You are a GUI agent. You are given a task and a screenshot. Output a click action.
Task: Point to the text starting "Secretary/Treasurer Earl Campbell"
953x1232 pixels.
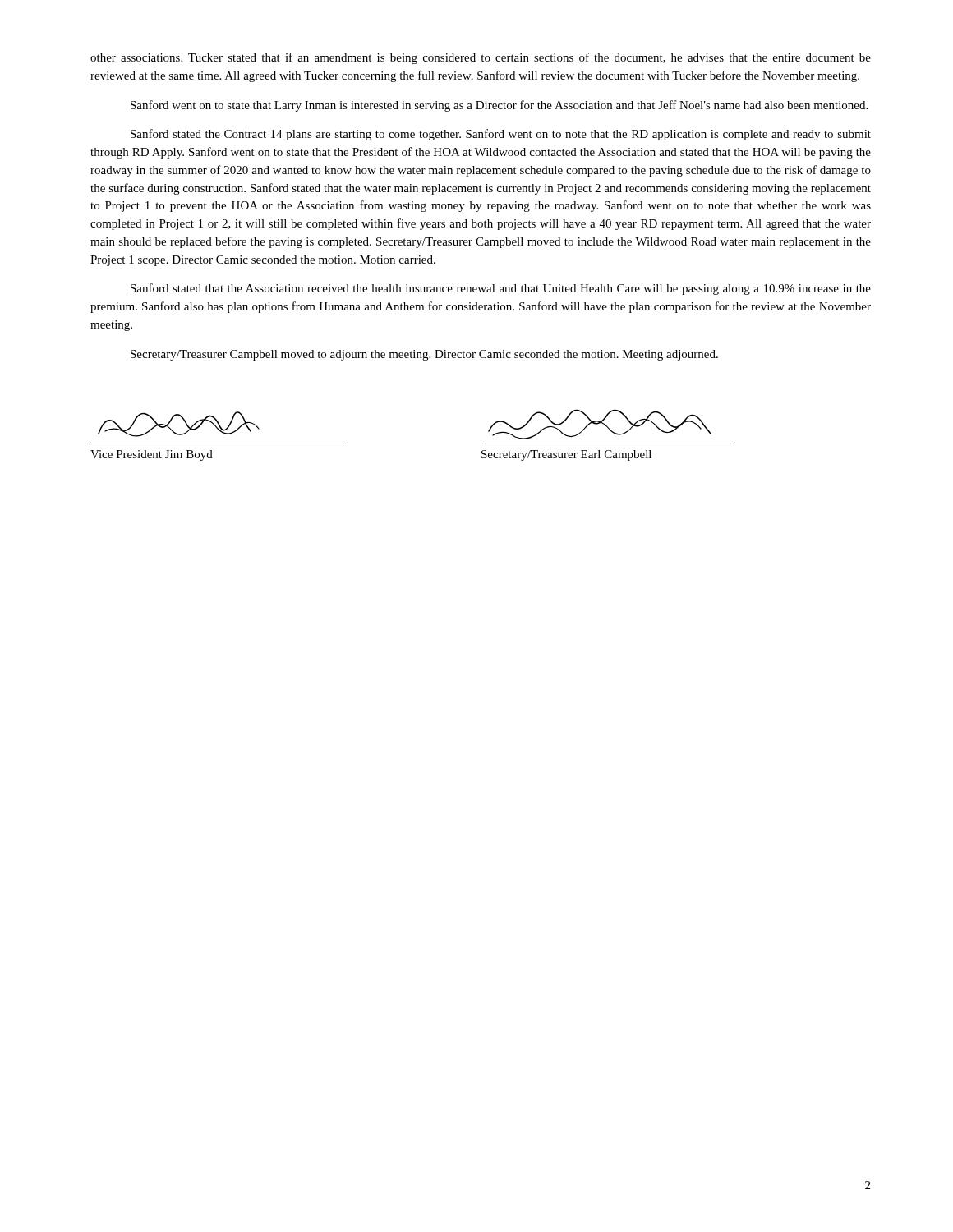(x=566, y=454)
